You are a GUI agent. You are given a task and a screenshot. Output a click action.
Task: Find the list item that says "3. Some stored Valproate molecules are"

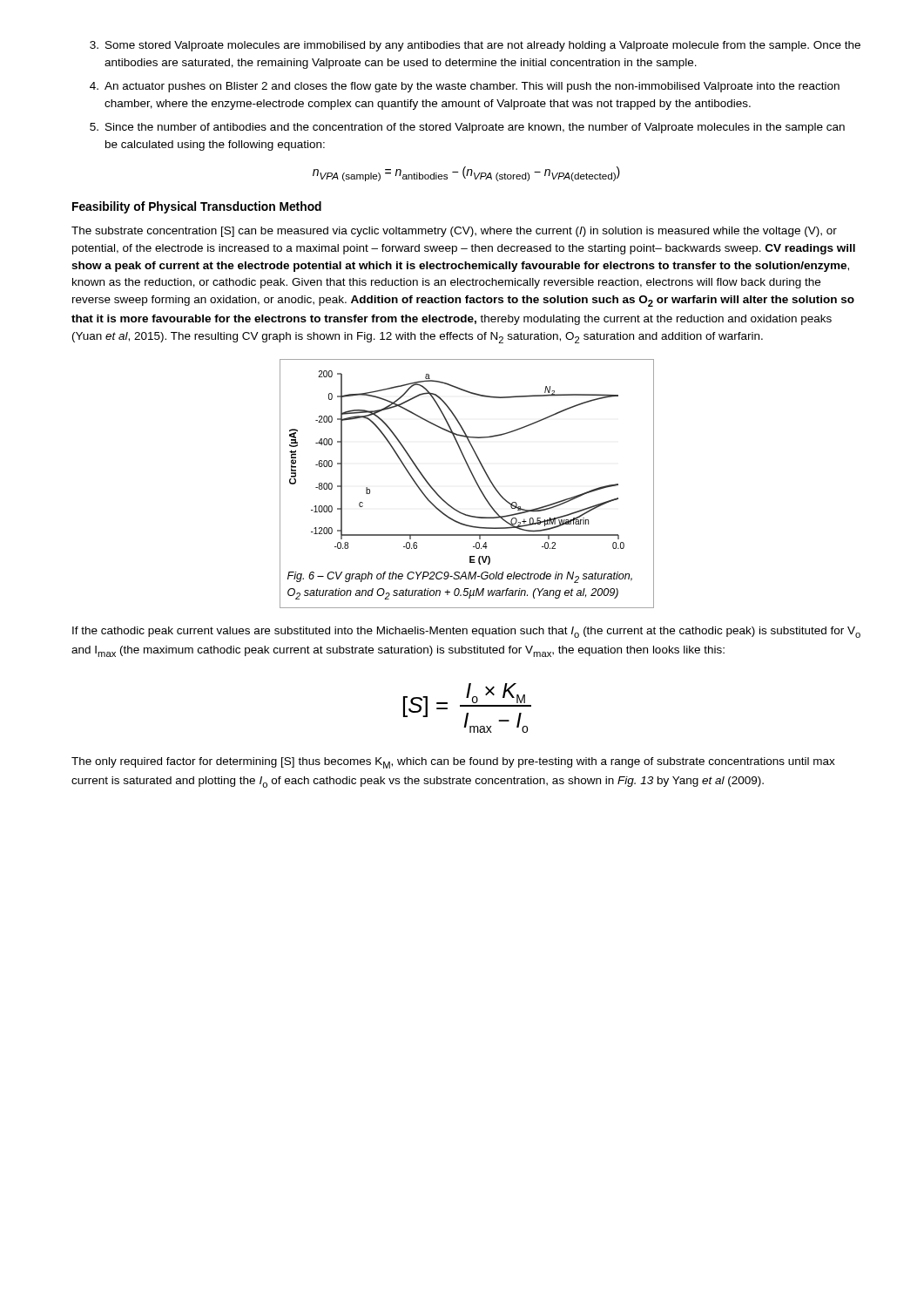click(466, 54)
